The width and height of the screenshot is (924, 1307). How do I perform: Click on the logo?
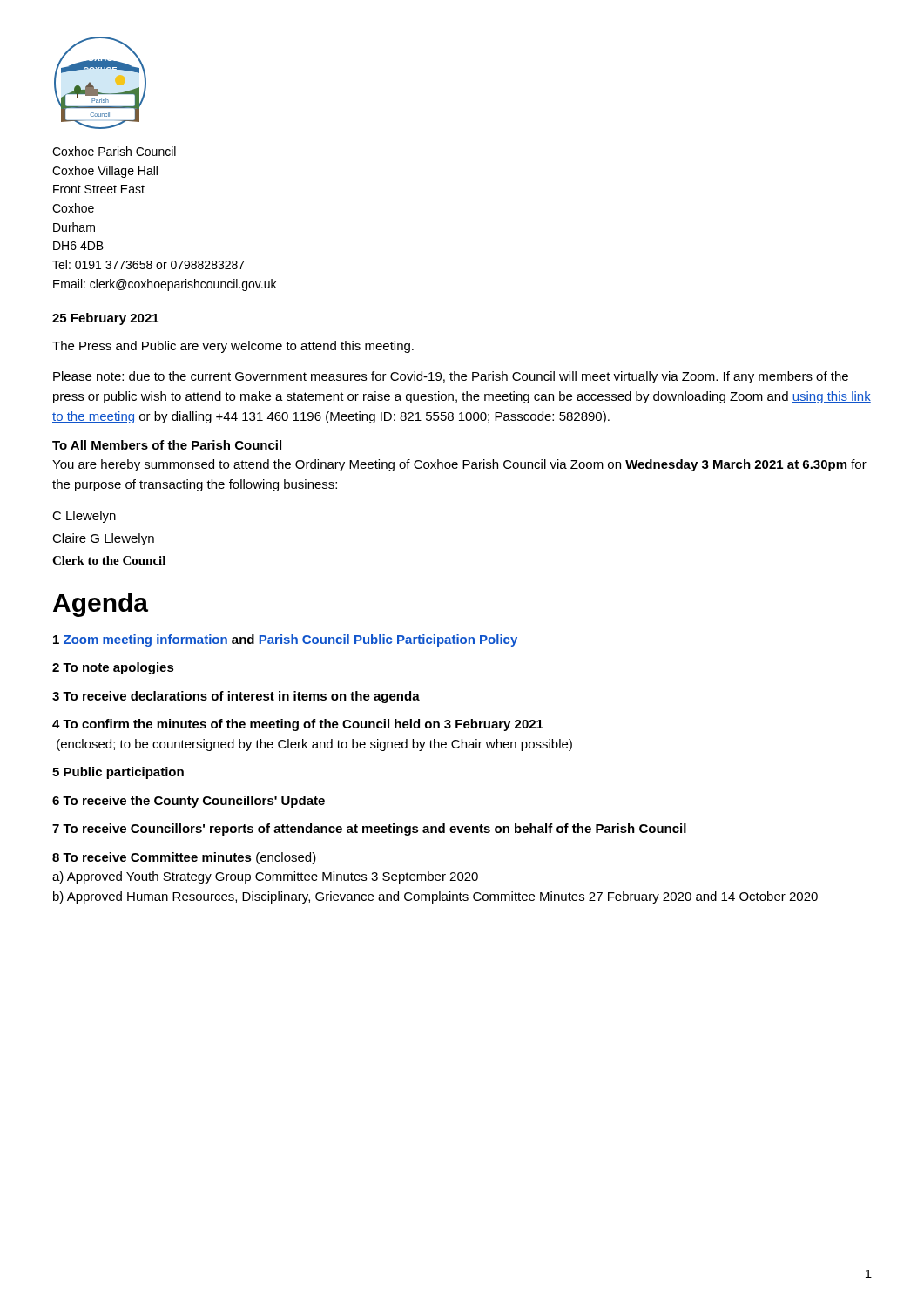100,83
